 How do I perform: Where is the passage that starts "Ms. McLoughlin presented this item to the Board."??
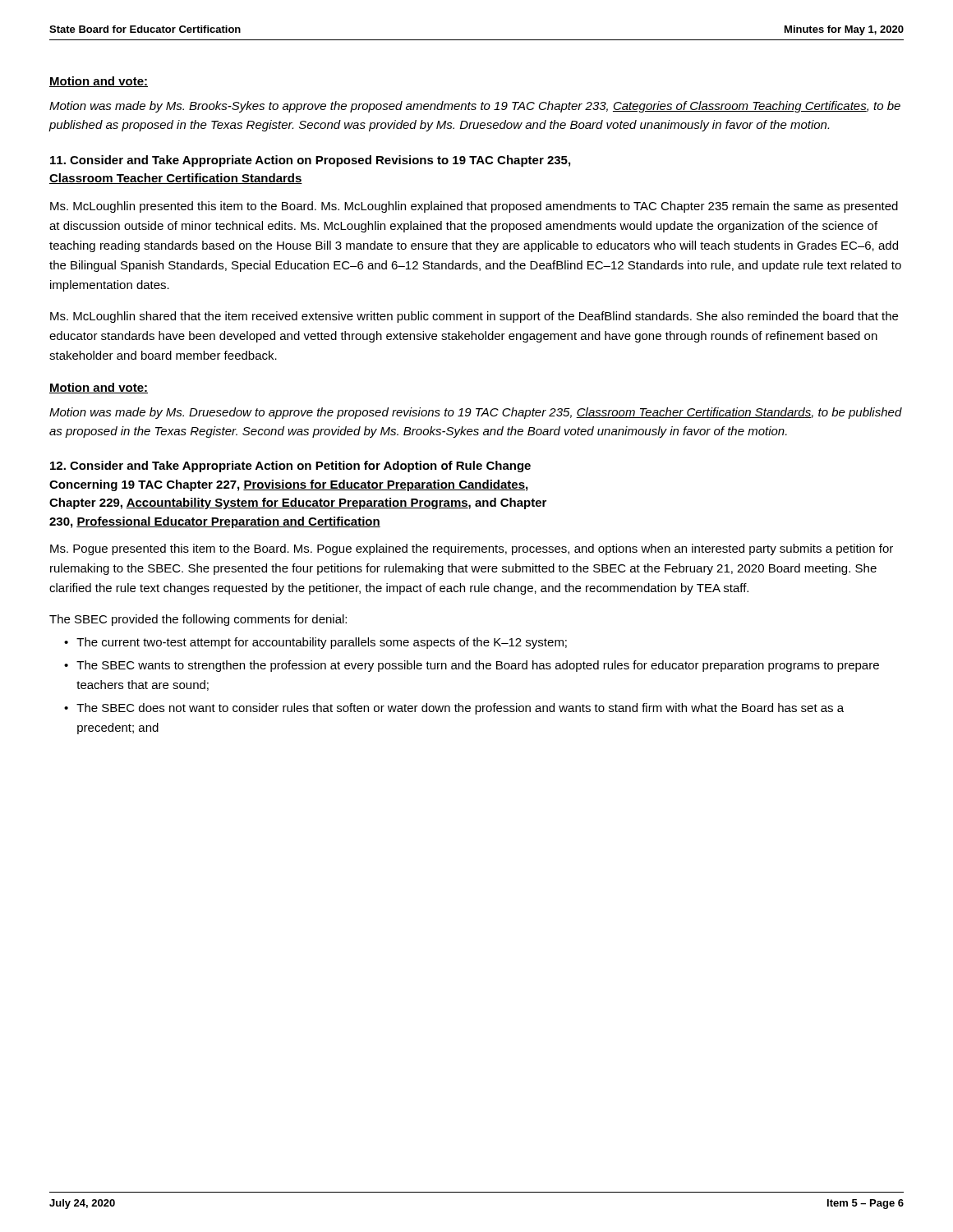[475, 245]
